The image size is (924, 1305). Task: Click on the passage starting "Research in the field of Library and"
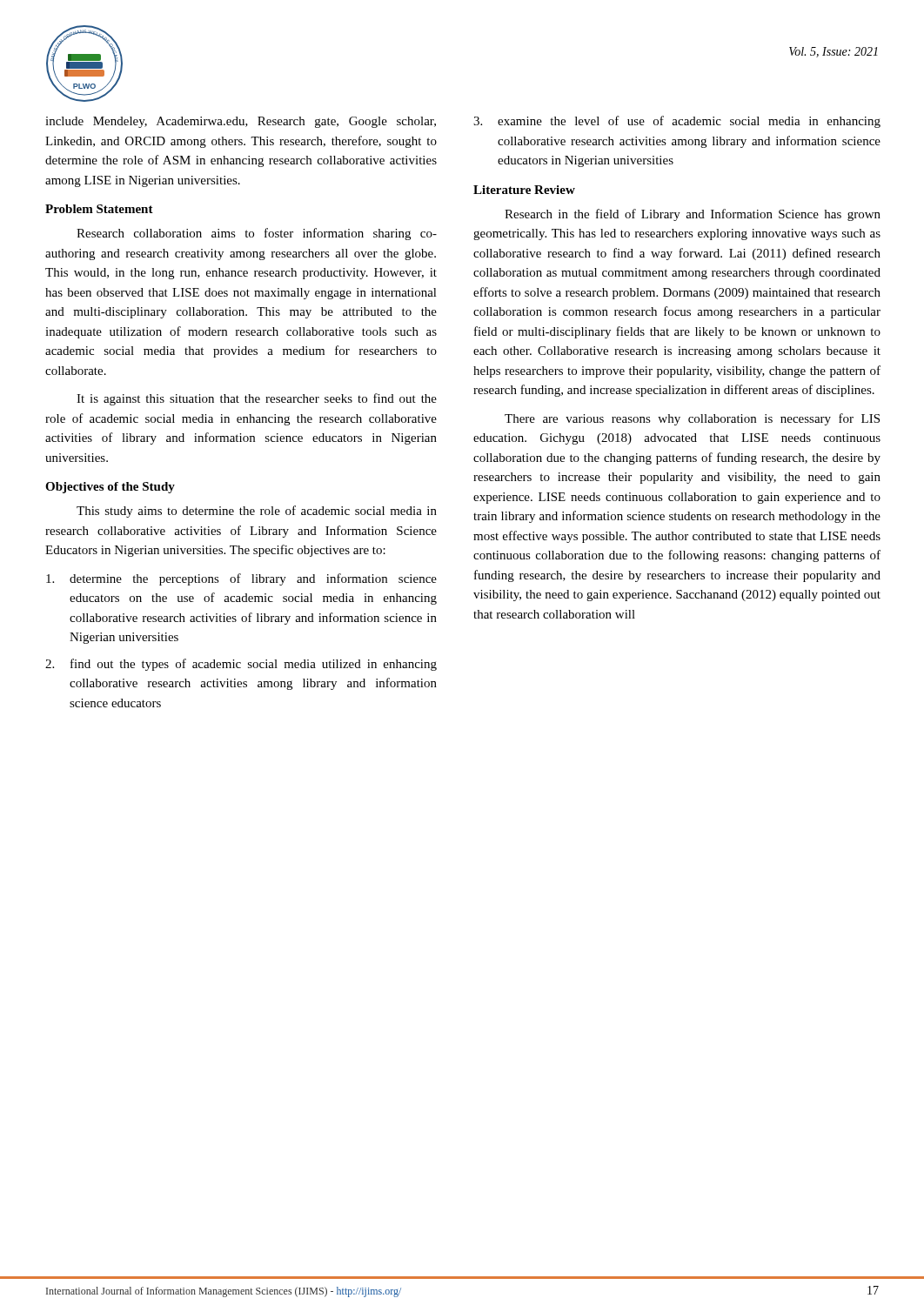tap(677, 302)
